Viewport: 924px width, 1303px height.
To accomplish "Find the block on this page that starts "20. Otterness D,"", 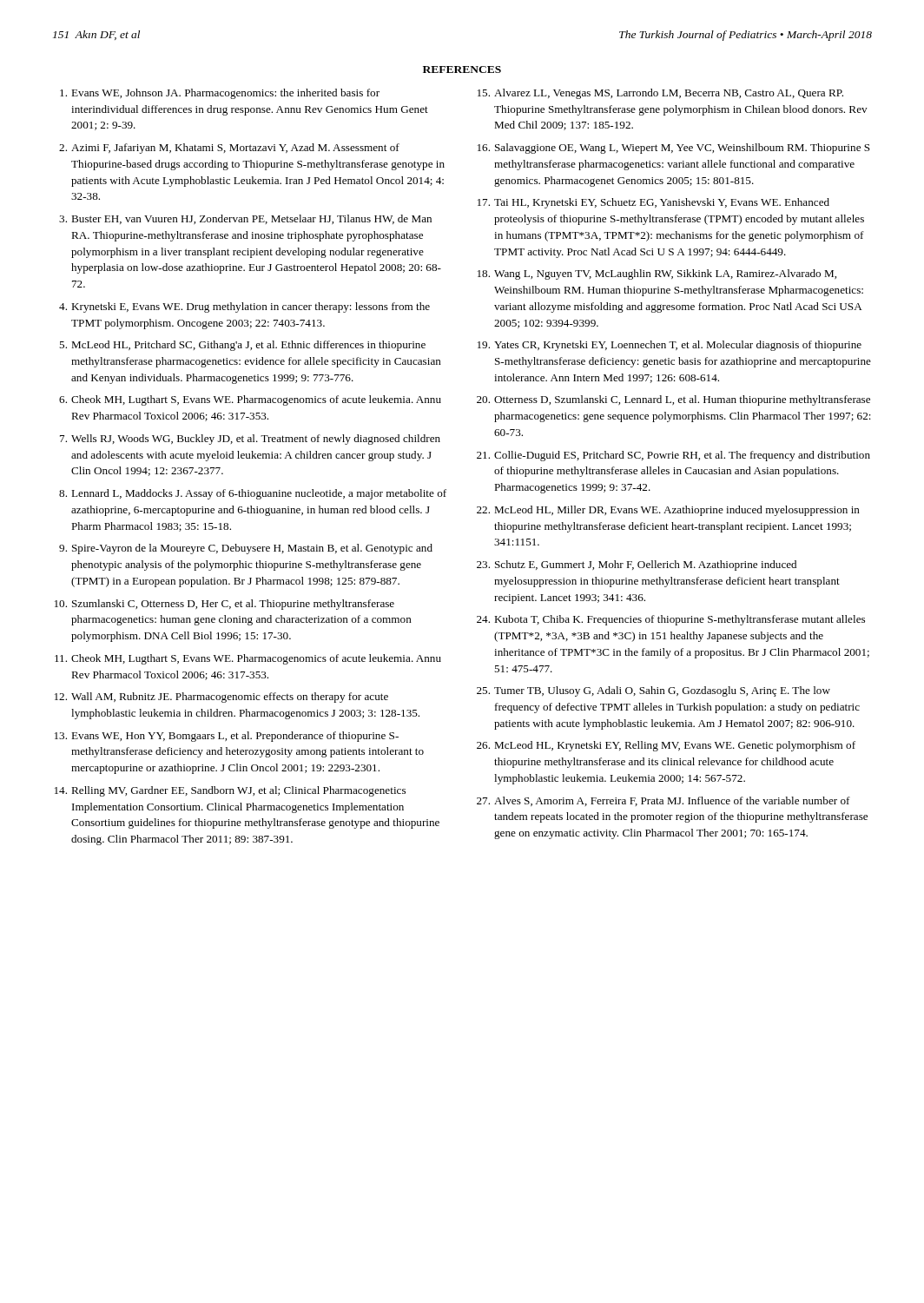I will tap(673, 417).
